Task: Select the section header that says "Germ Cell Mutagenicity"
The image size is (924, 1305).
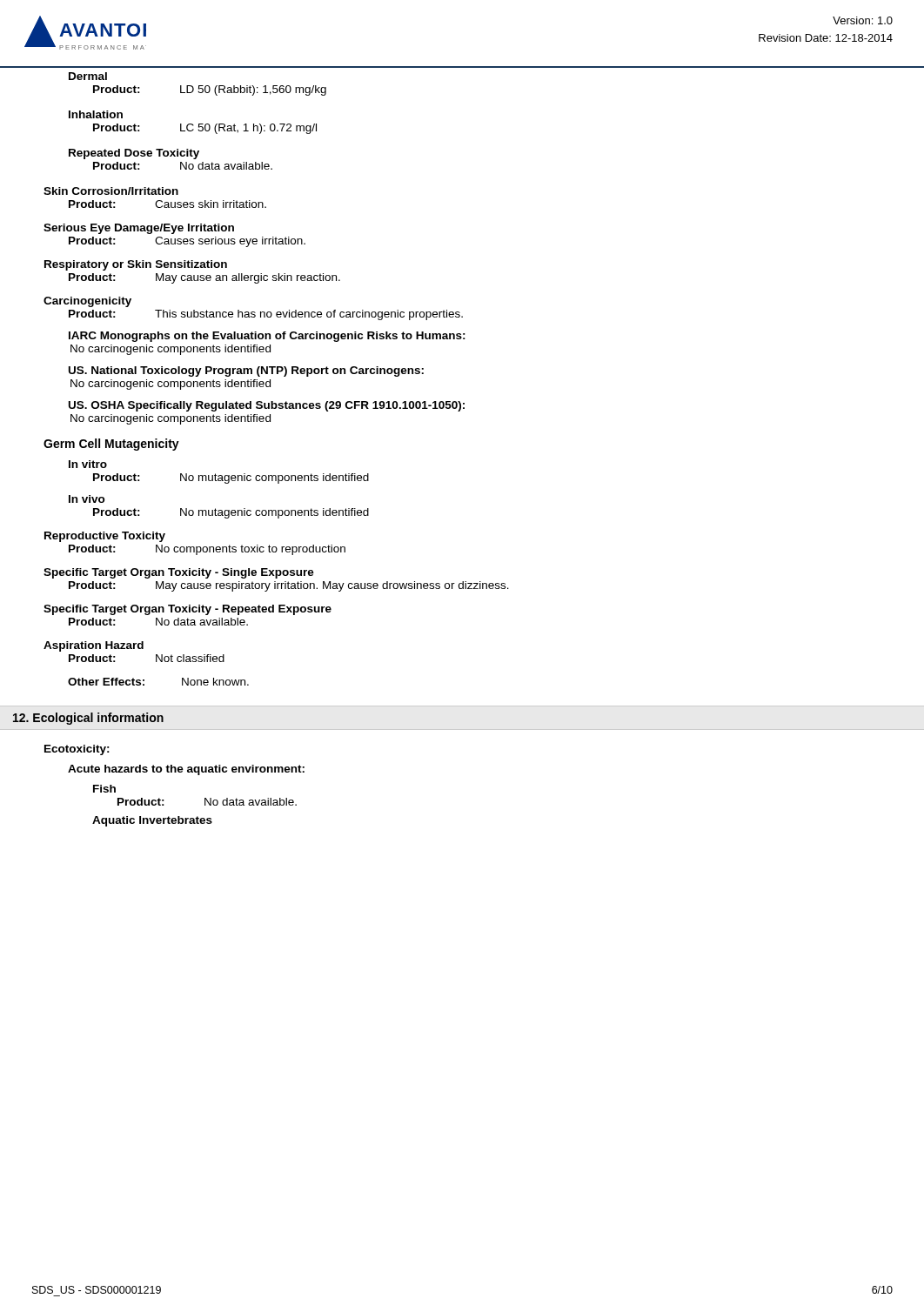Action: point(111,444)
